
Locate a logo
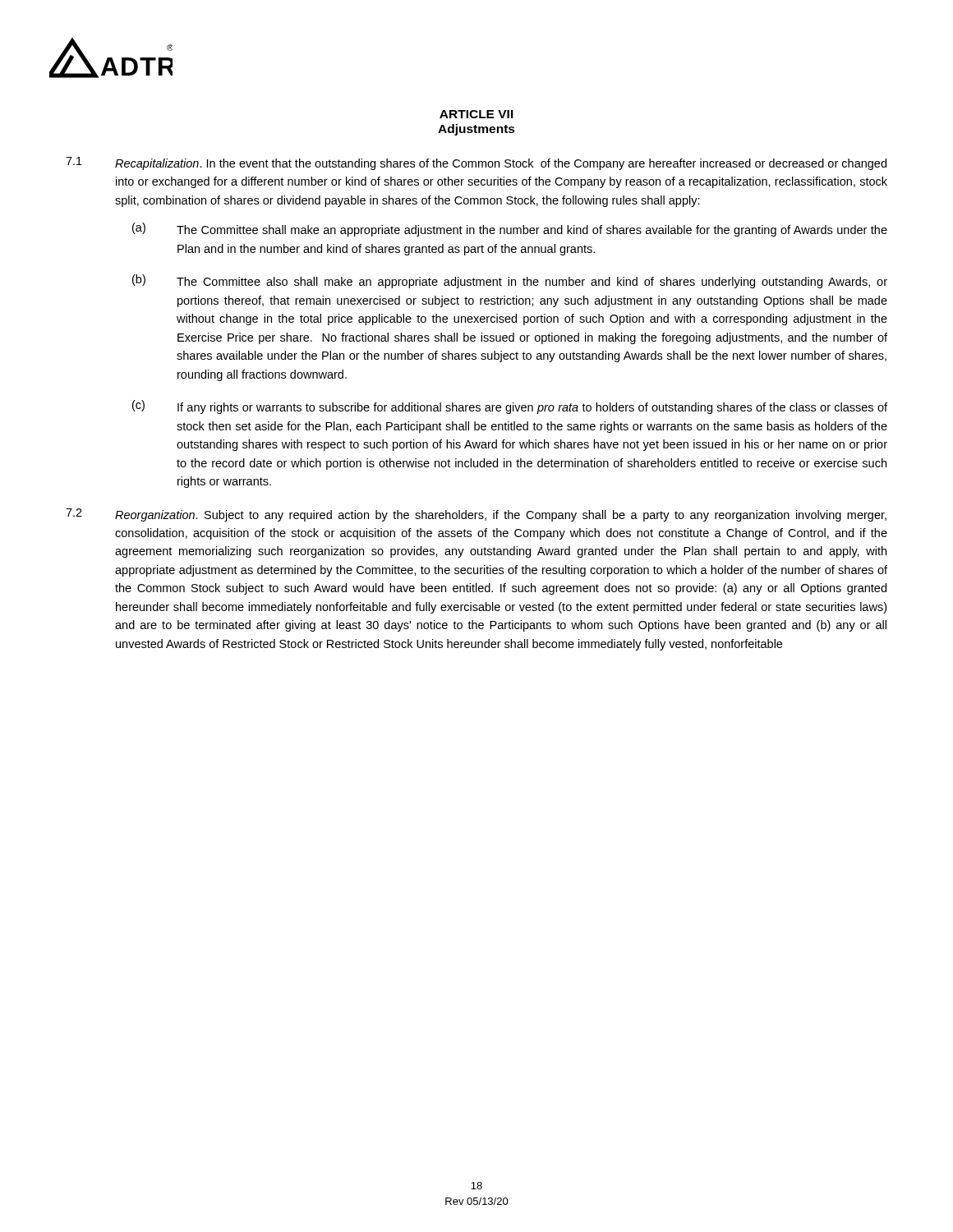111,61
